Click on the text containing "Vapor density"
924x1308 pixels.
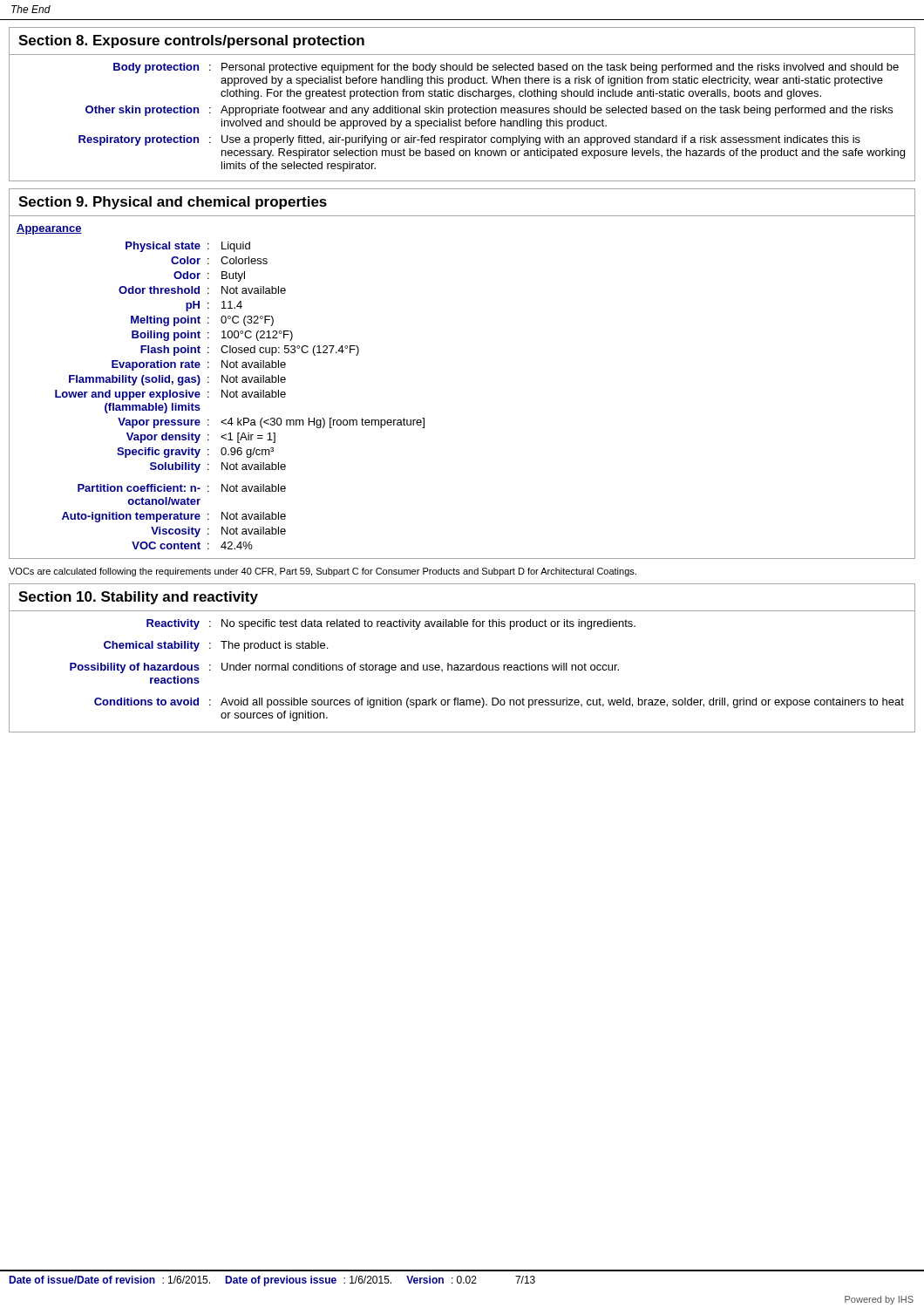[x=163, y=436]
